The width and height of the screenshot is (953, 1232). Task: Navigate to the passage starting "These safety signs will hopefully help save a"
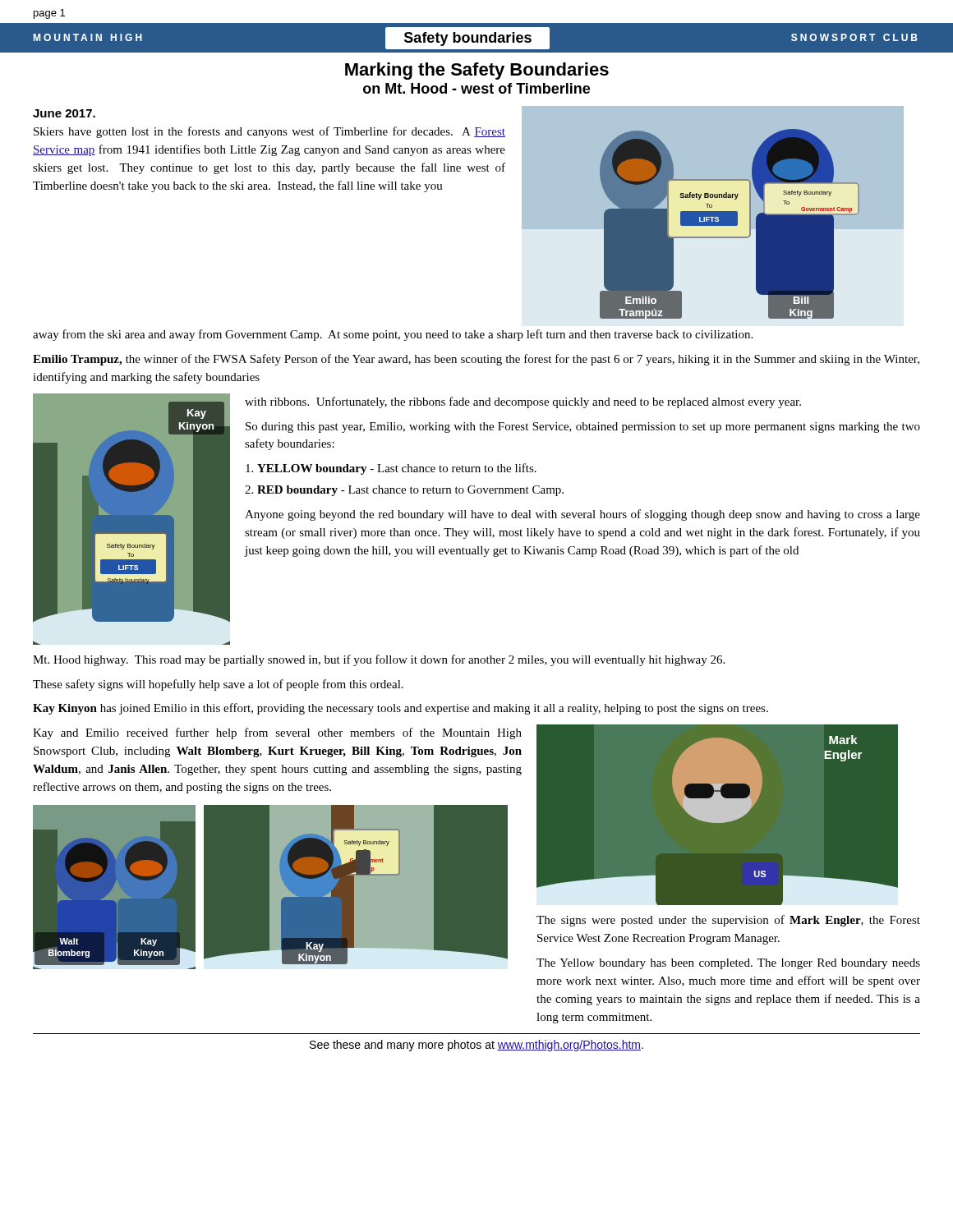tap(218, 684)
